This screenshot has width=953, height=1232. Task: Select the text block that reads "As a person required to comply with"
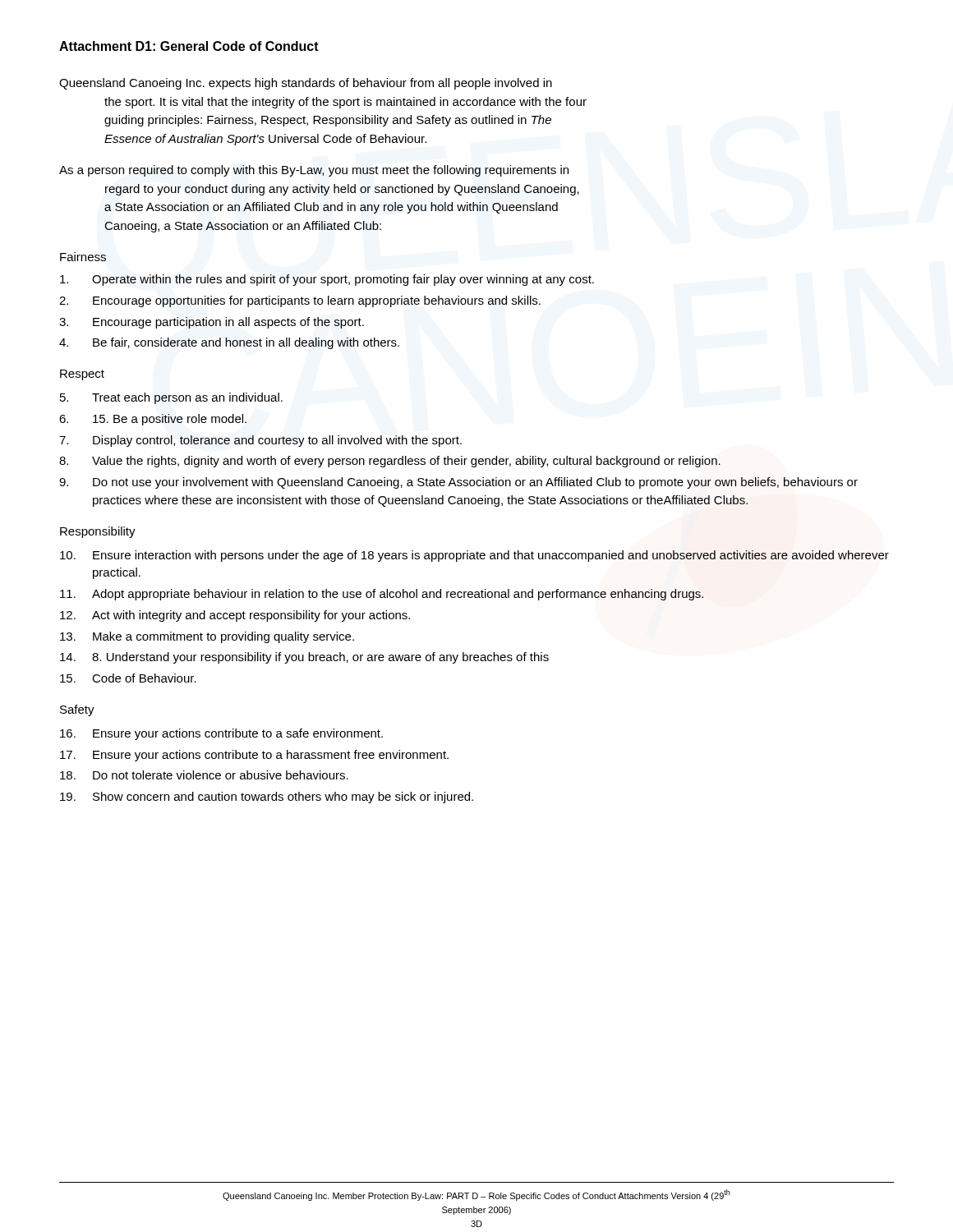(x=476, y=198)
